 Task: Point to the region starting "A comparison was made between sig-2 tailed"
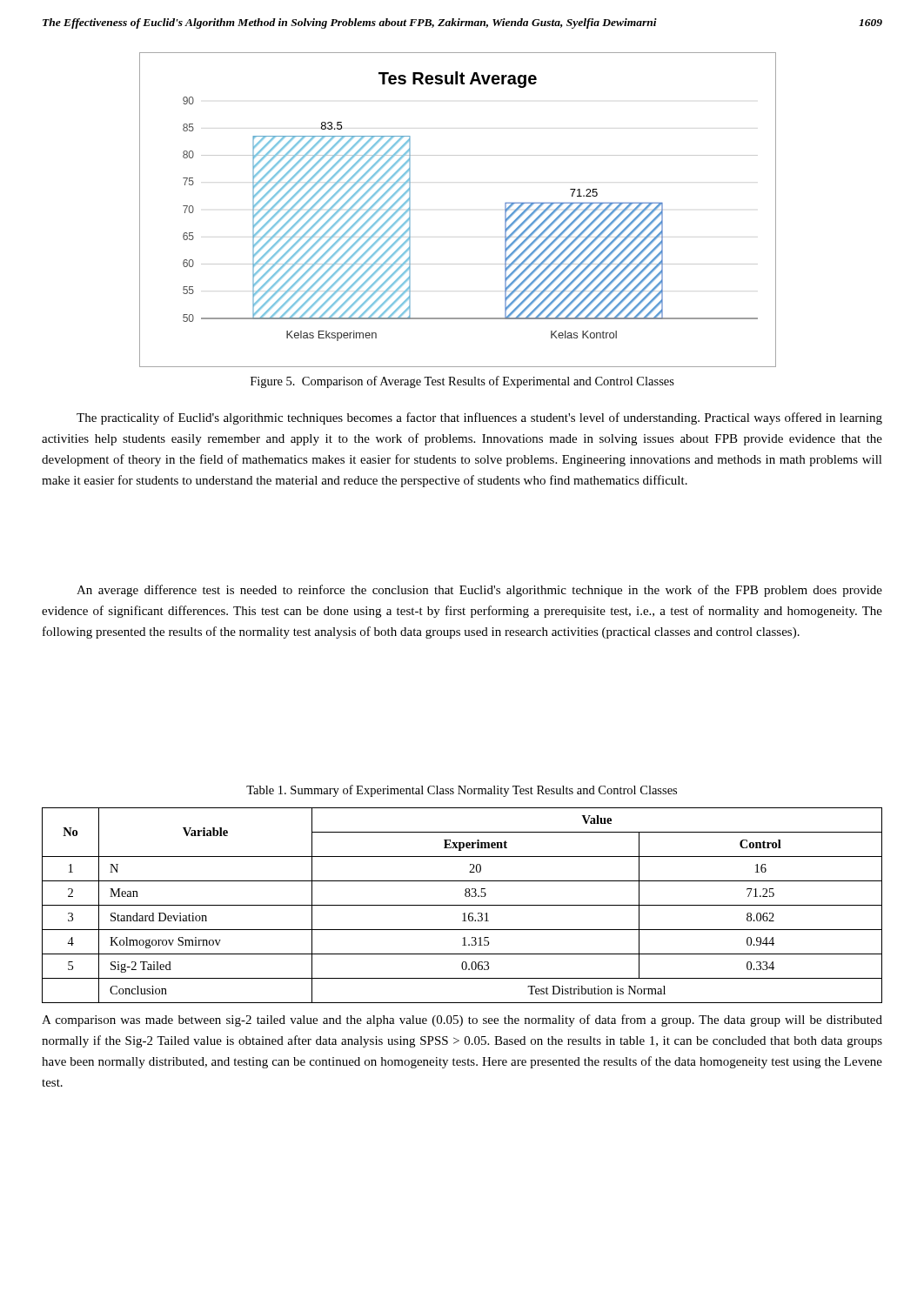(x=462, y=1051)
